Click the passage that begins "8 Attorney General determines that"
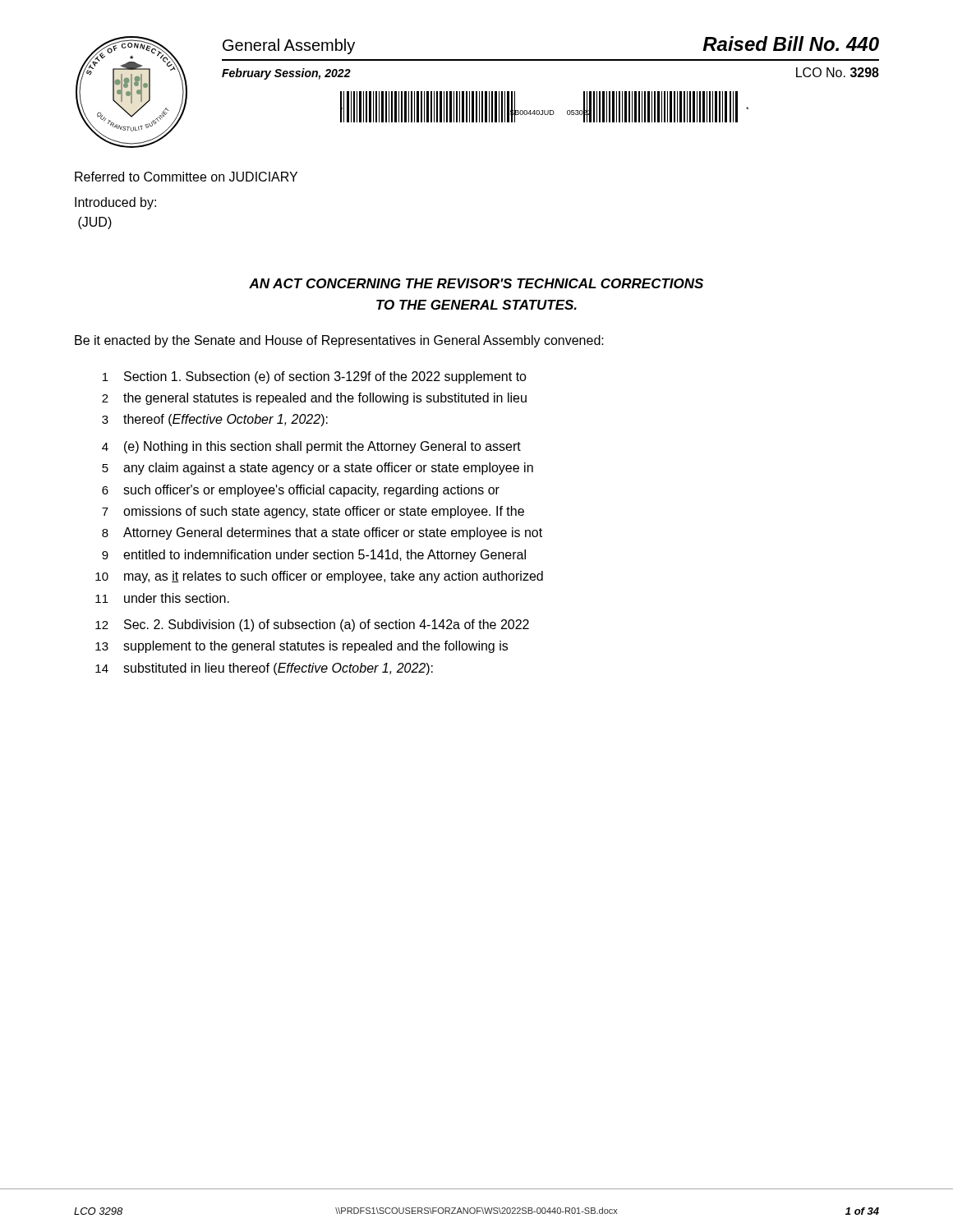Viewport: 953px width, 1232px height. [476, 533]
